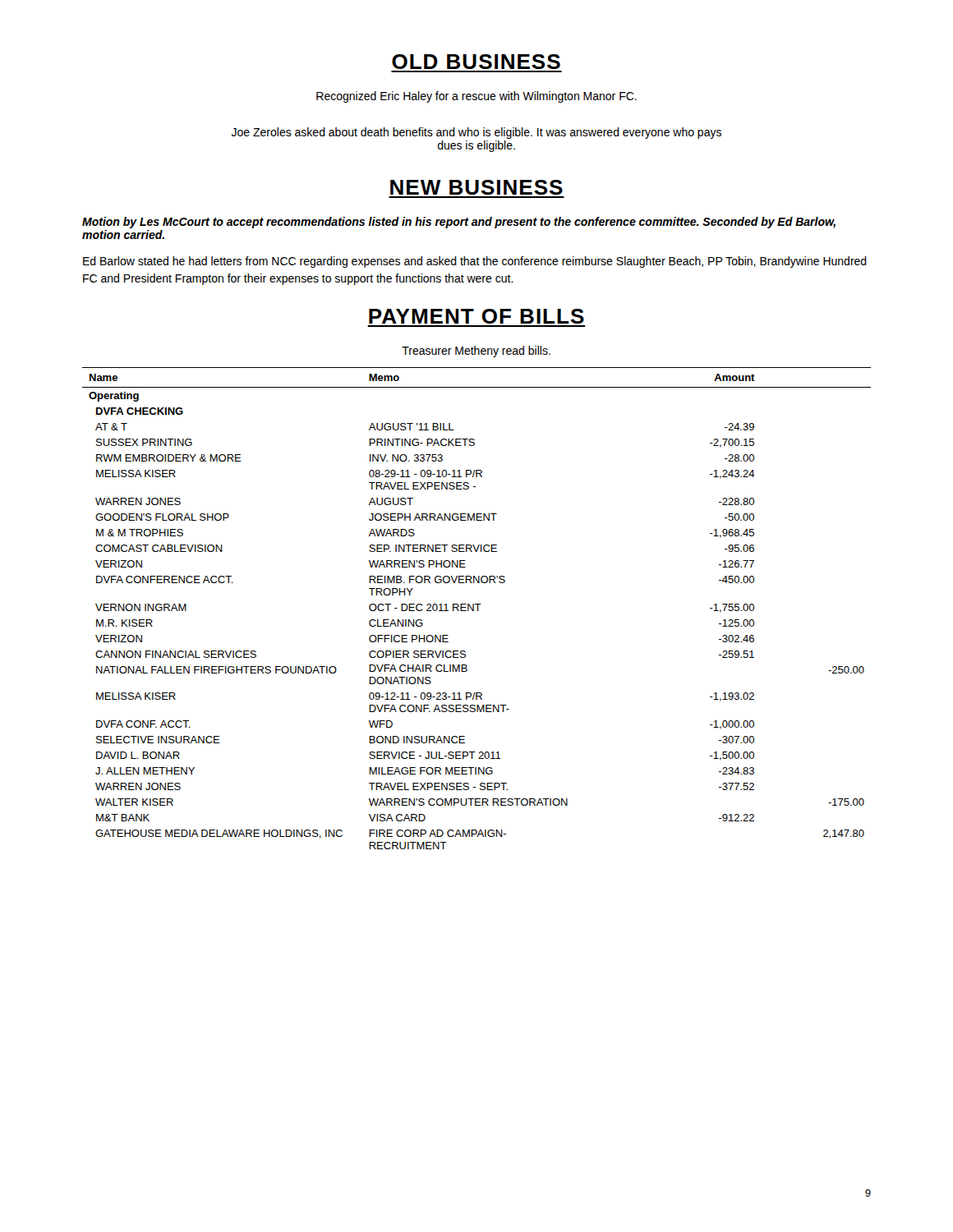Where does it say "OLD BUSINESS"?

point(476,62)
